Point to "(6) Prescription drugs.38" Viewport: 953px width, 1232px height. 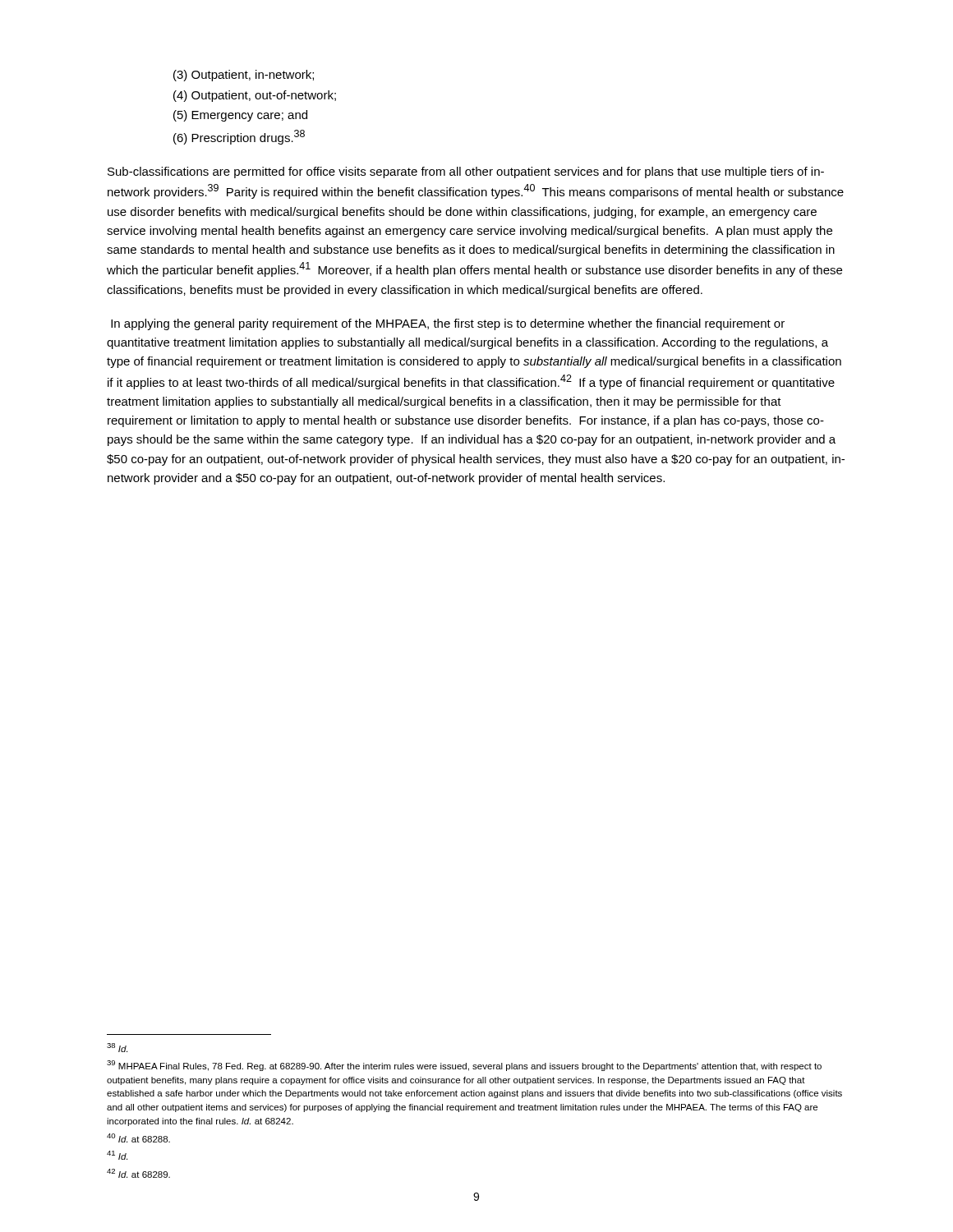tap(239, 136)
